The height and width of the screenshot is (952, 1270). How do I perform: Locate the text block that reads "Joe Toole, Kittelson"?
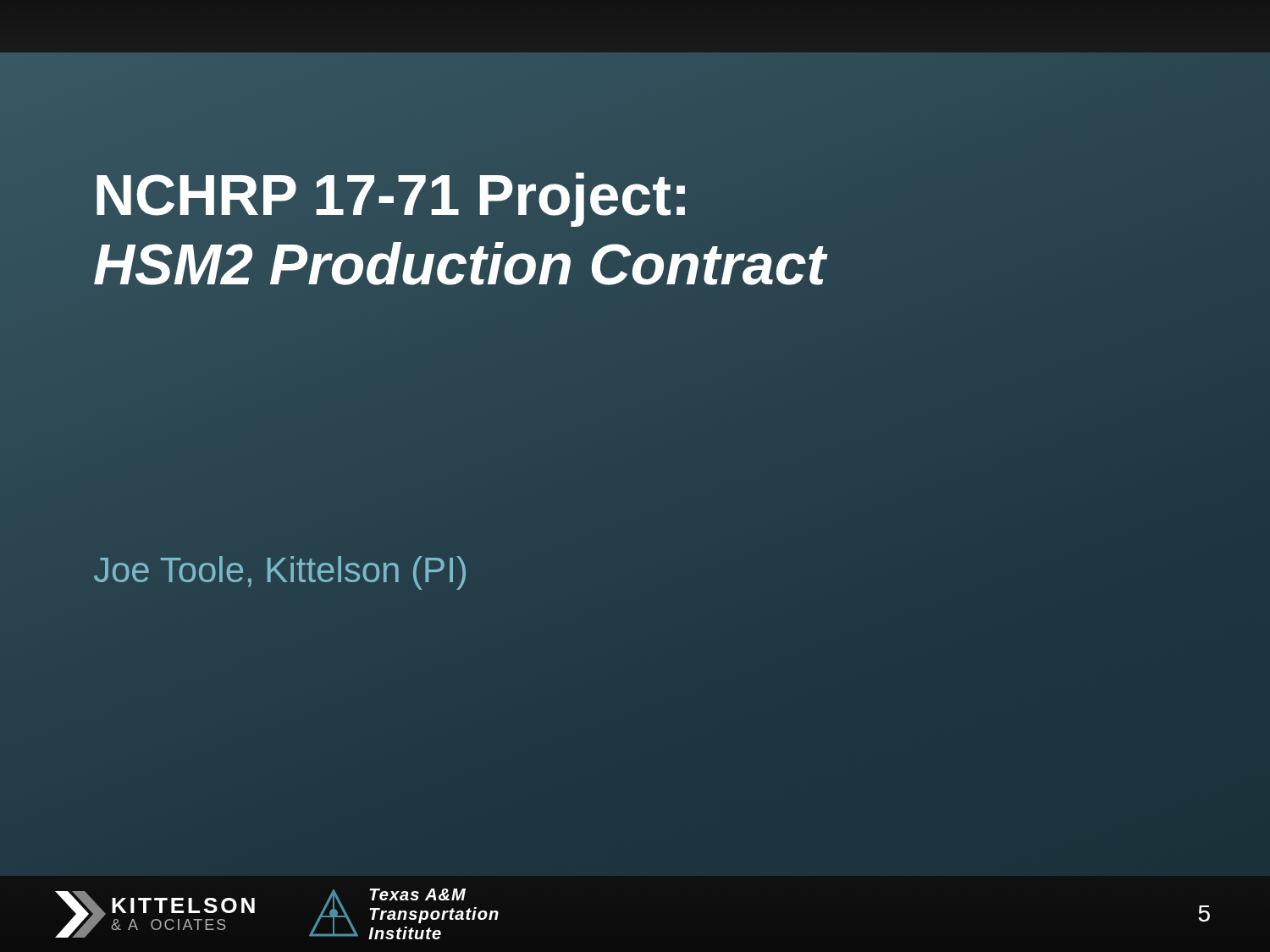[x=281, y=570]
